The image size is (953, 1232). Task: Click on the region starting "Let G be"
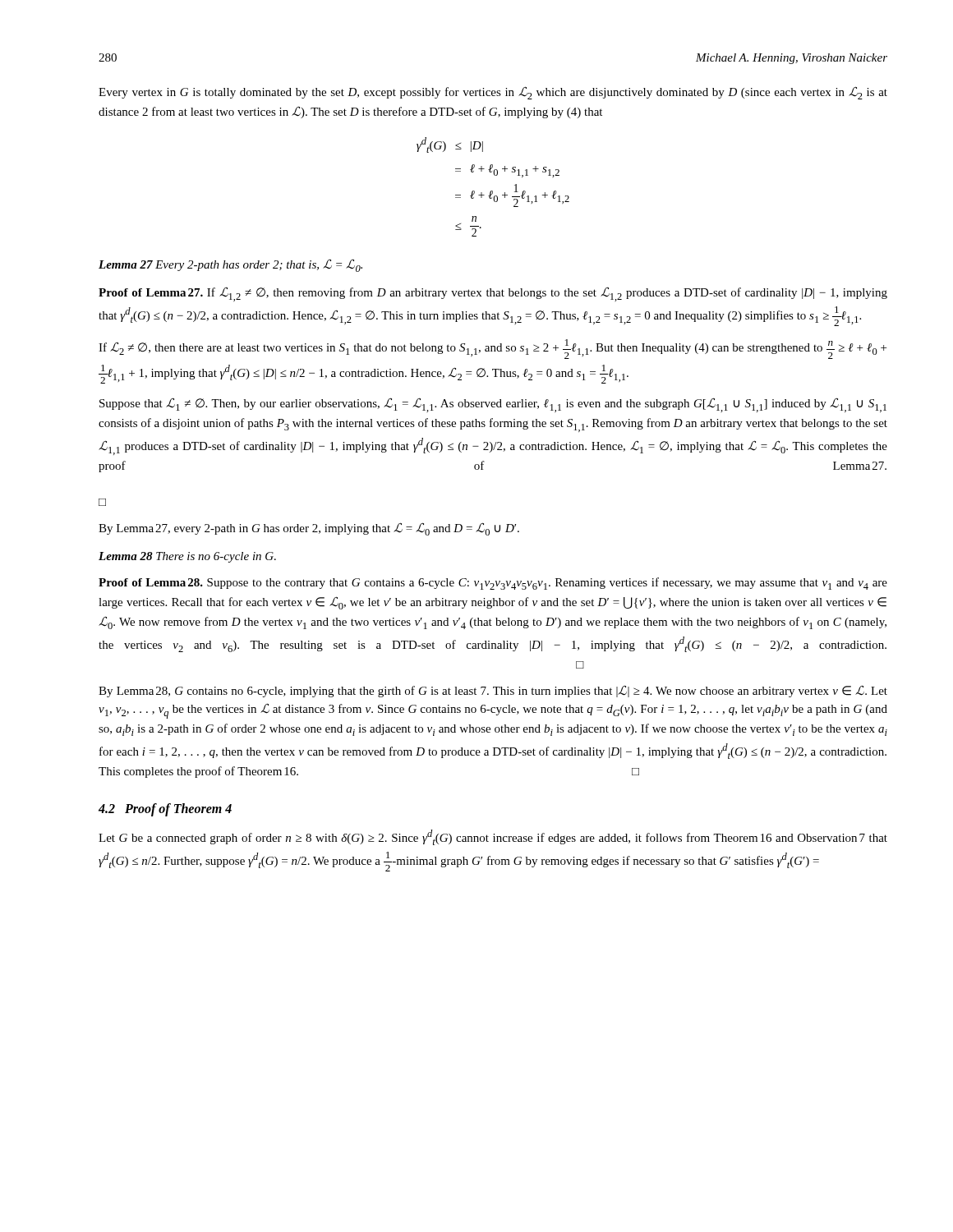(493, 850)
